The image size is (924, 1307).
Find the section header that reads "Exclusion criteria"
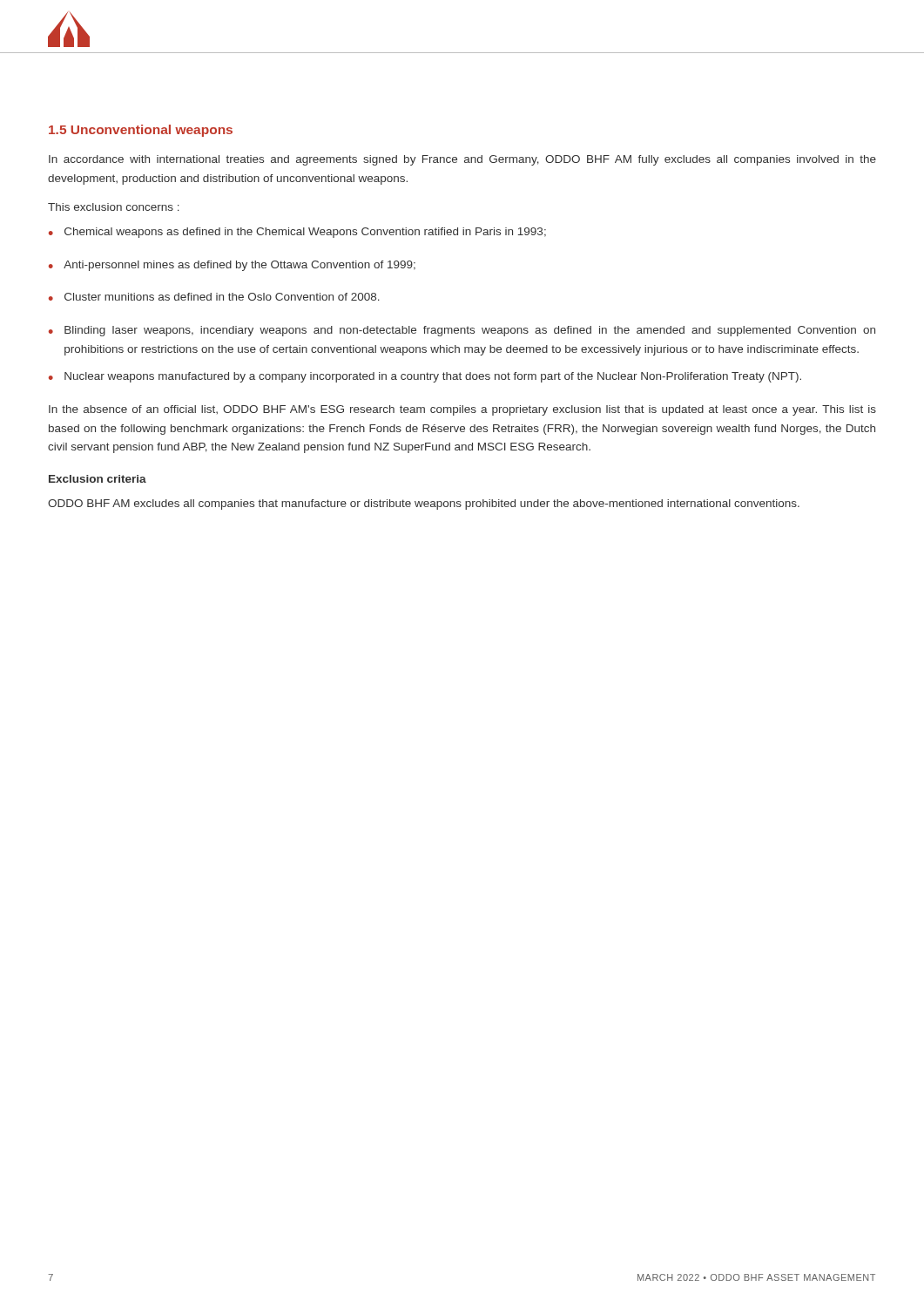[97, 479]
